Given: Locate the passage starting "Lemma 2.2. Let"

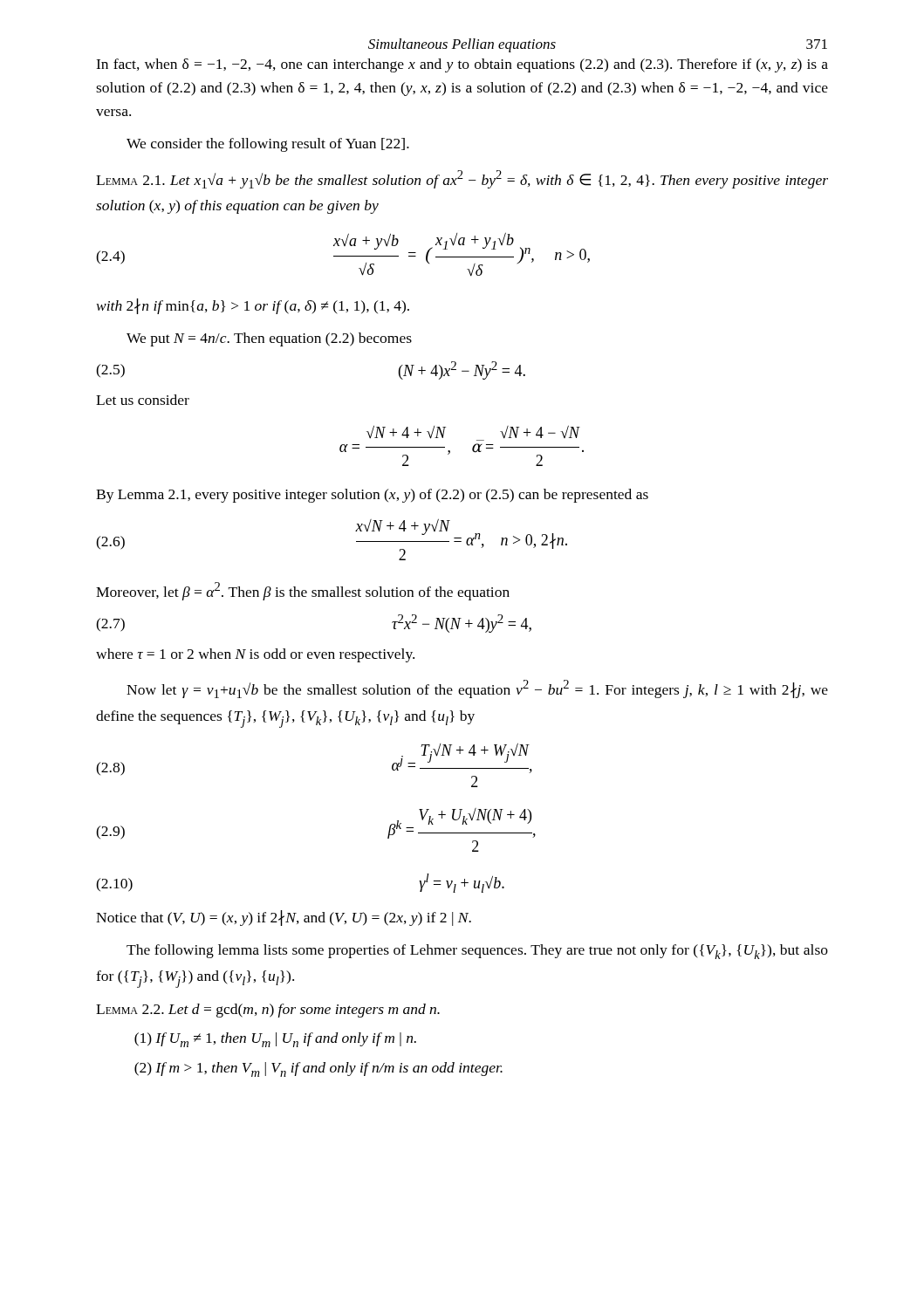Looking at the screenshot, I should tap(268, 1009).
